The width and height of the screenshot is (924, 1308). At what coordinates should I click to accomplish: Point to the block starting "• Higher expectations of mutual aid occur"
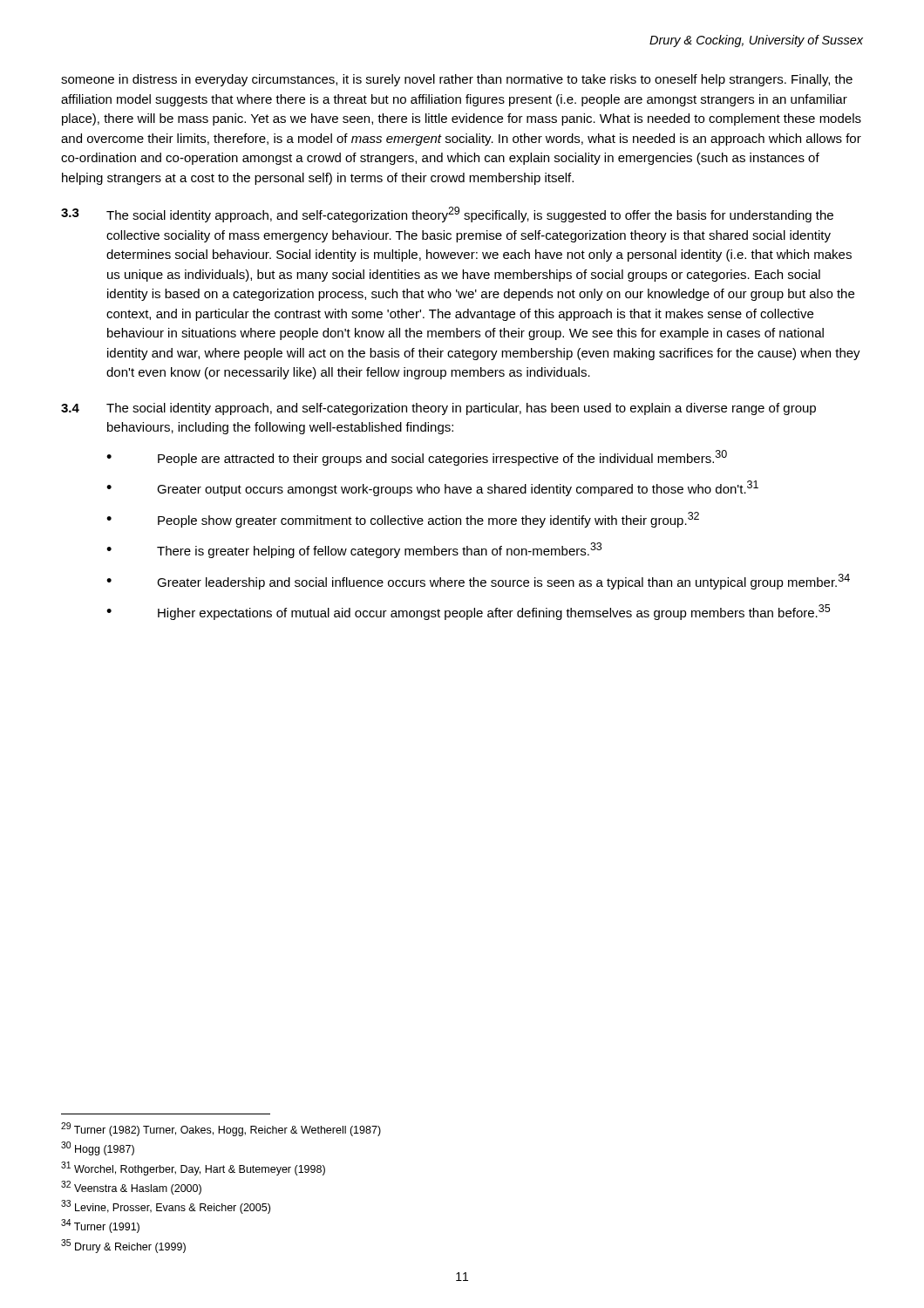pyautogui.click(x=485, y=612)
